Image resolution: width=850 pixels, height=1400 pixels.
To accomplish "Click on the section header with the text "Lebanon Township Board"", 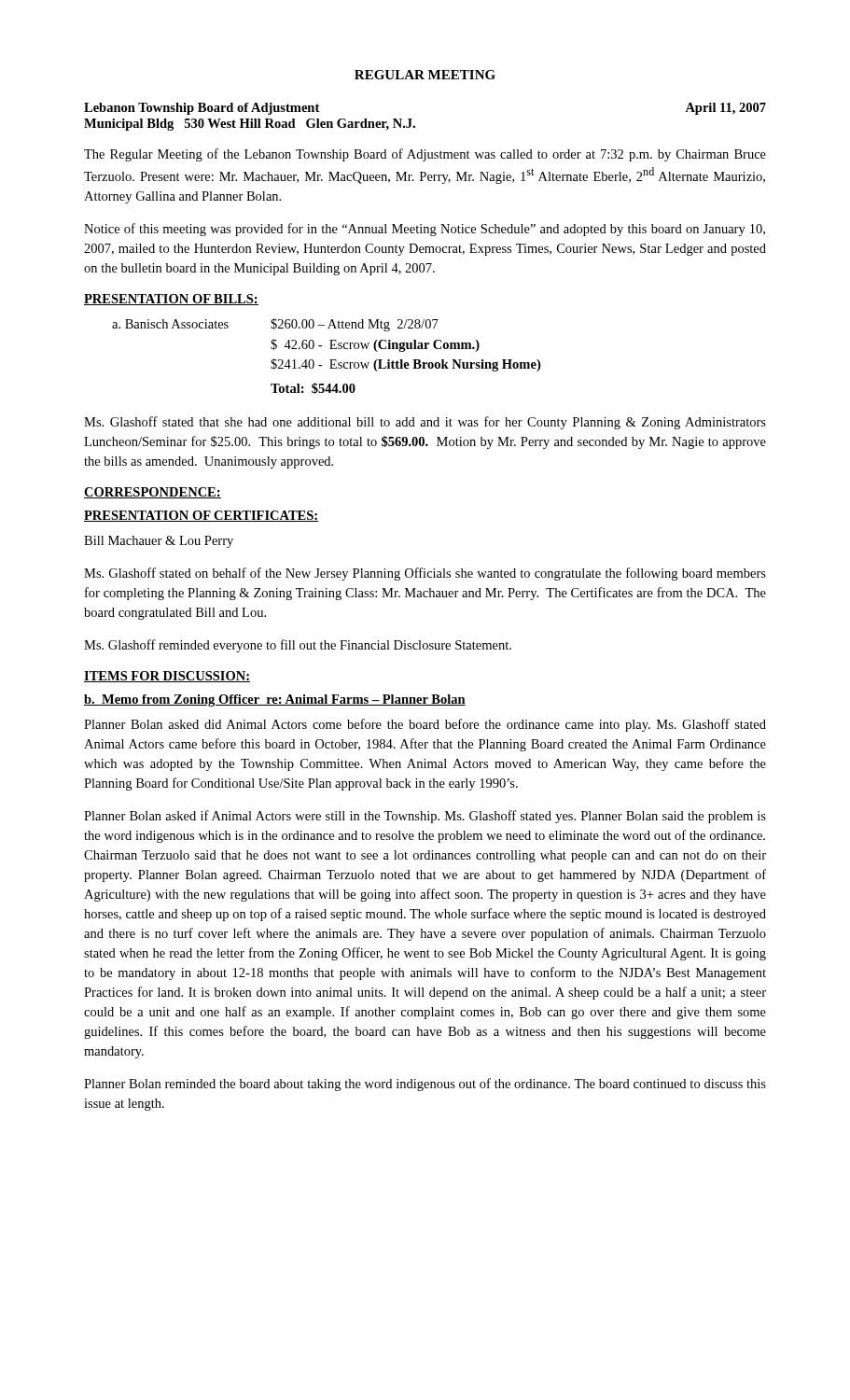I will 201,109.
